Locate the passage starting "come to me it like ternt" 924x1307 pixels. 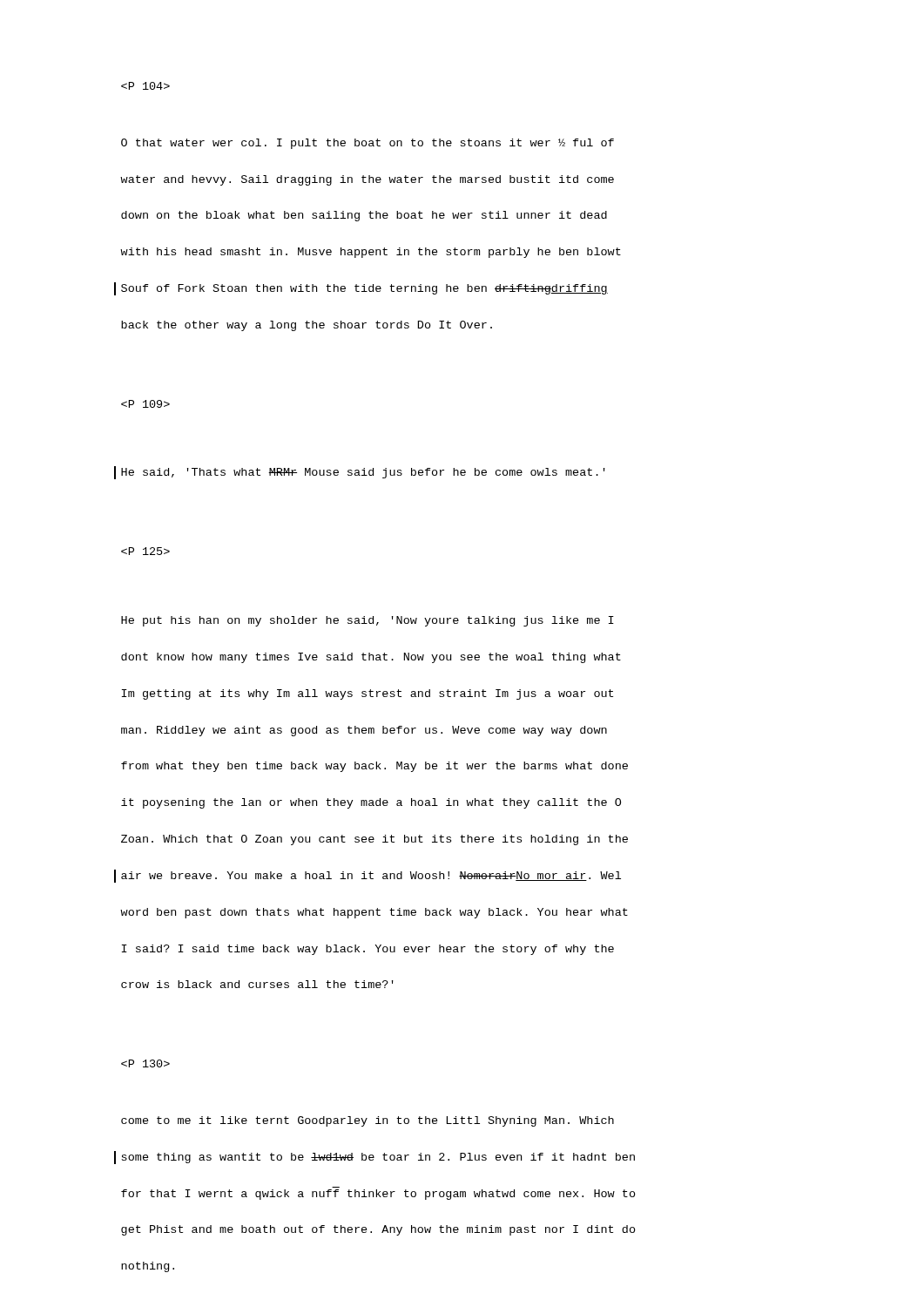pos(357,1203)
